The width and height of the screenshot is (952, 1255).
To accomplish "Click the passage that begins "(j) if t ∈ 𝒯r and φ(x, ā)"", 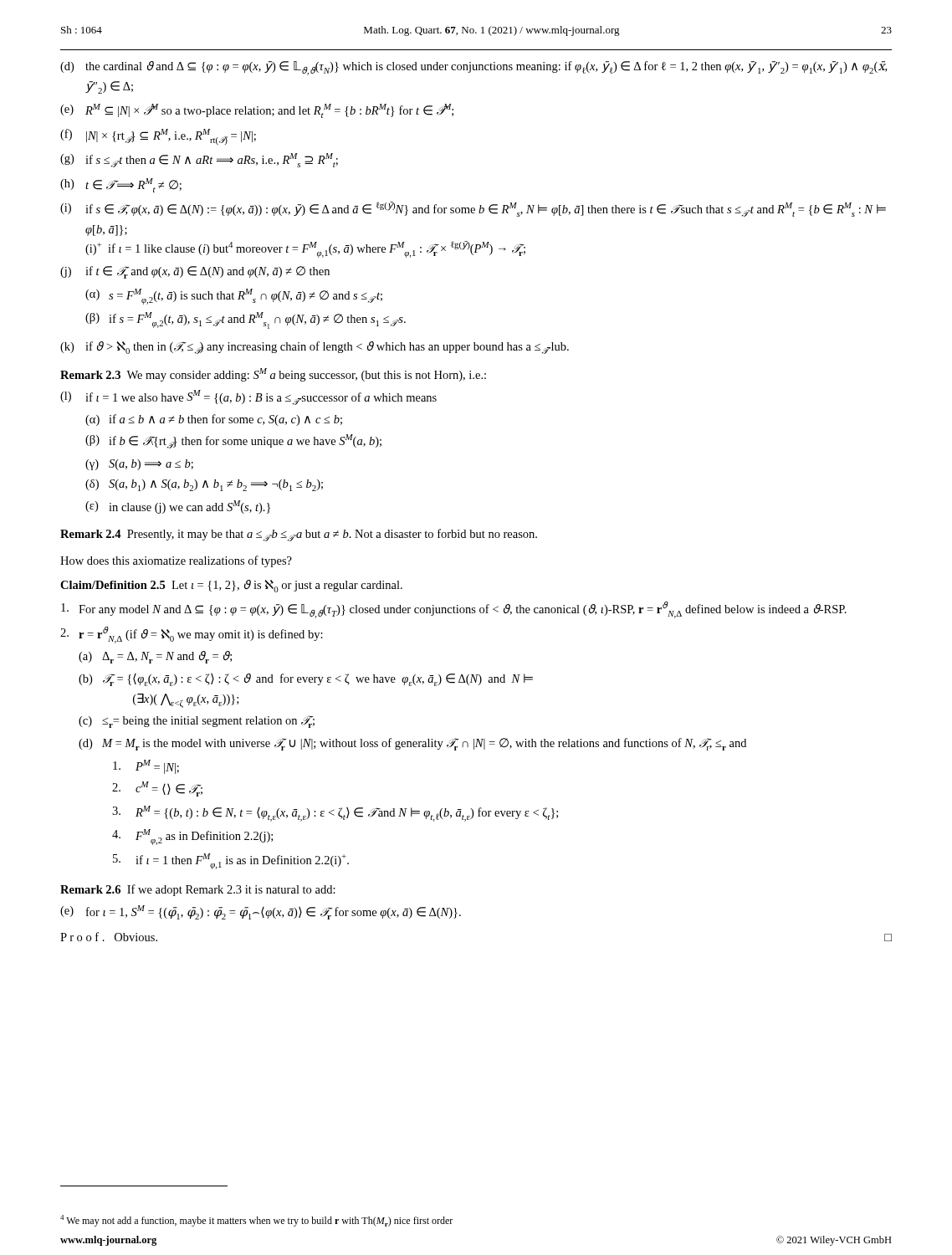I will [x=195, y=272].
